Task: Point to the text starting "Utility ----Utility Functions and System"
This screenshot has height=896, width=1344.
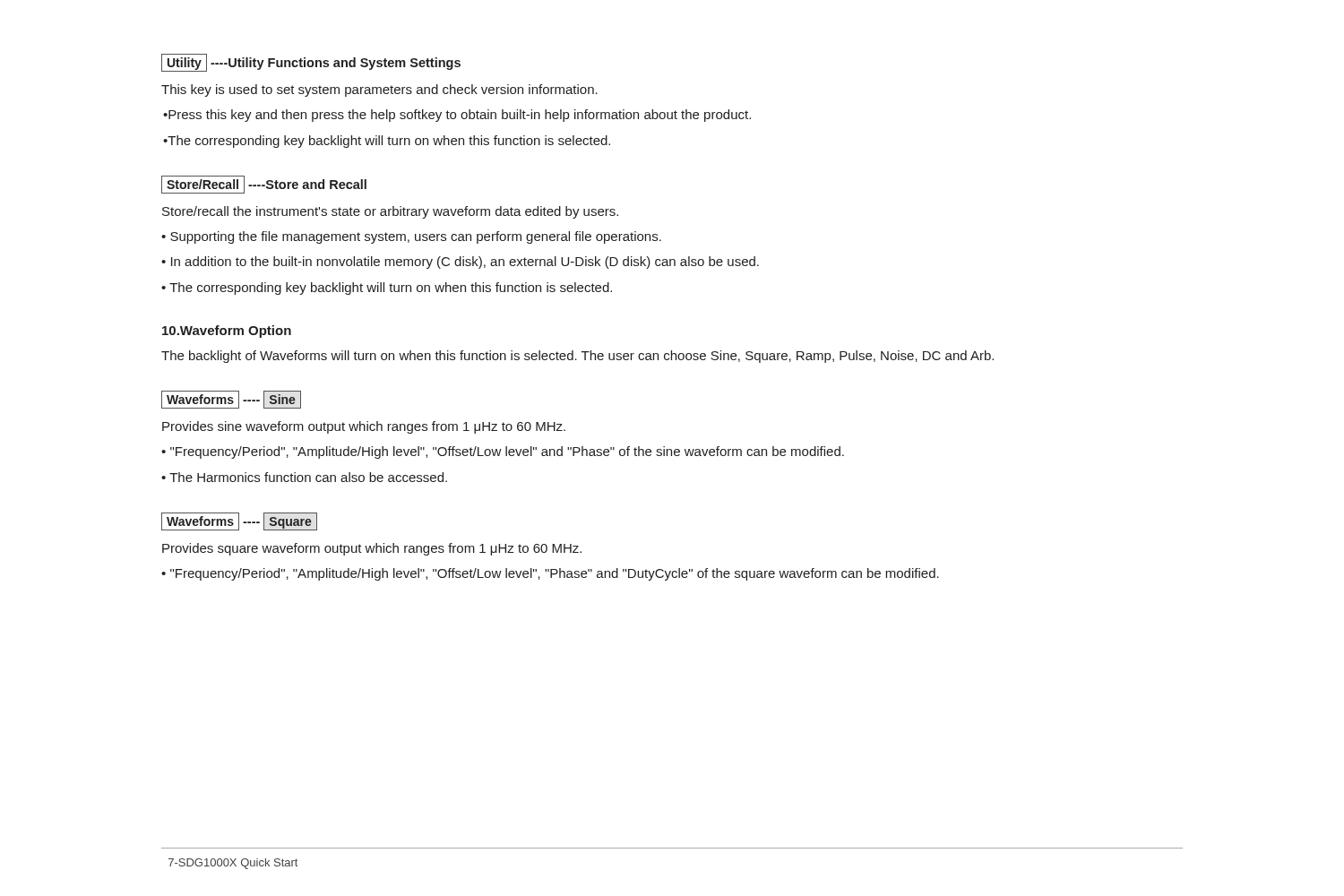Action: tap(311, 63)
